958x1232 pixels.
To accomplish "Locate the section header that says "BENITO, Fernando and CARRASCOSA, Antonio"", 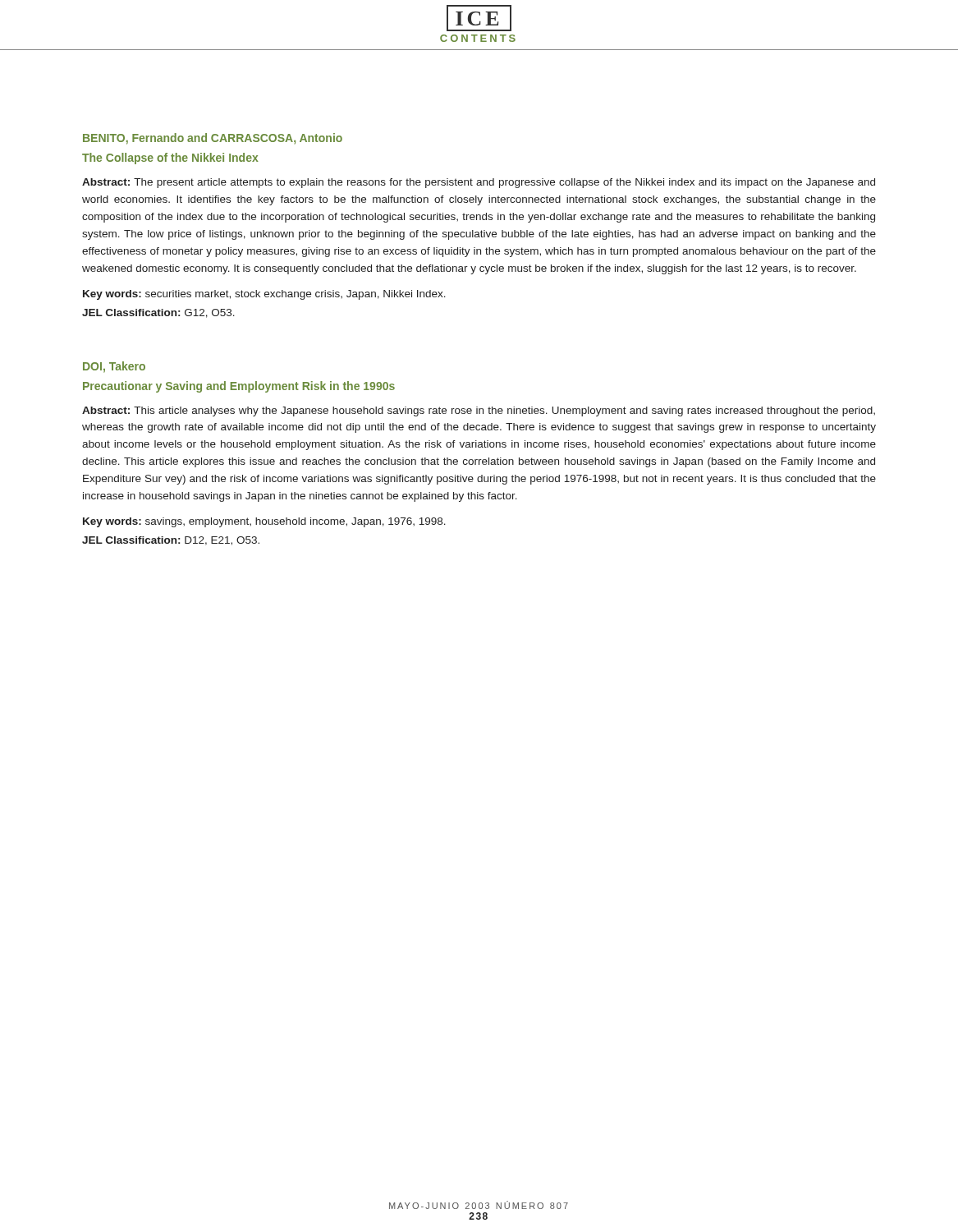I will [212, 138].
